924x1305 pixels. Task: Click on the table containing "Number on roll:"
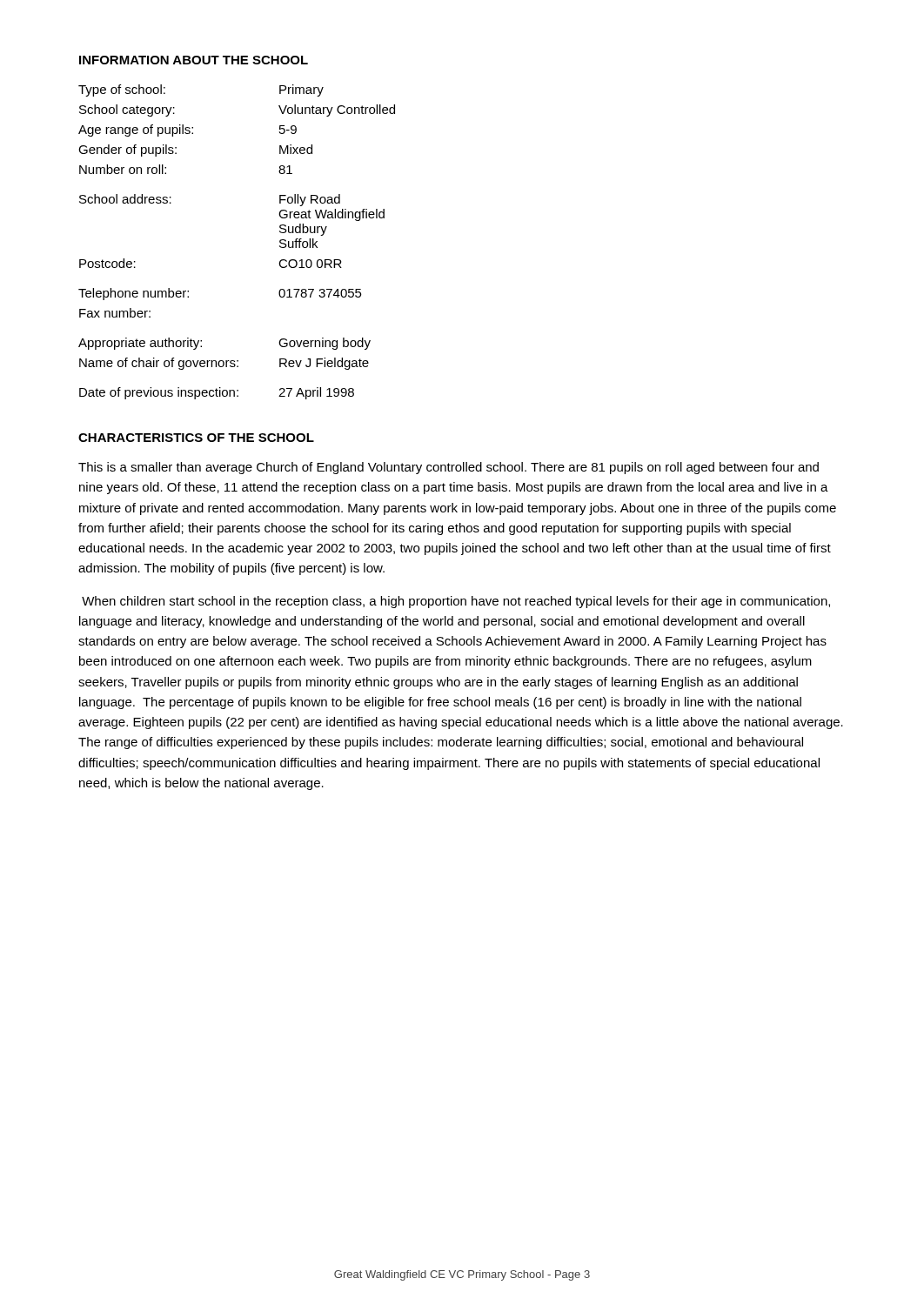pyautogui.click(x=462, y=241)
